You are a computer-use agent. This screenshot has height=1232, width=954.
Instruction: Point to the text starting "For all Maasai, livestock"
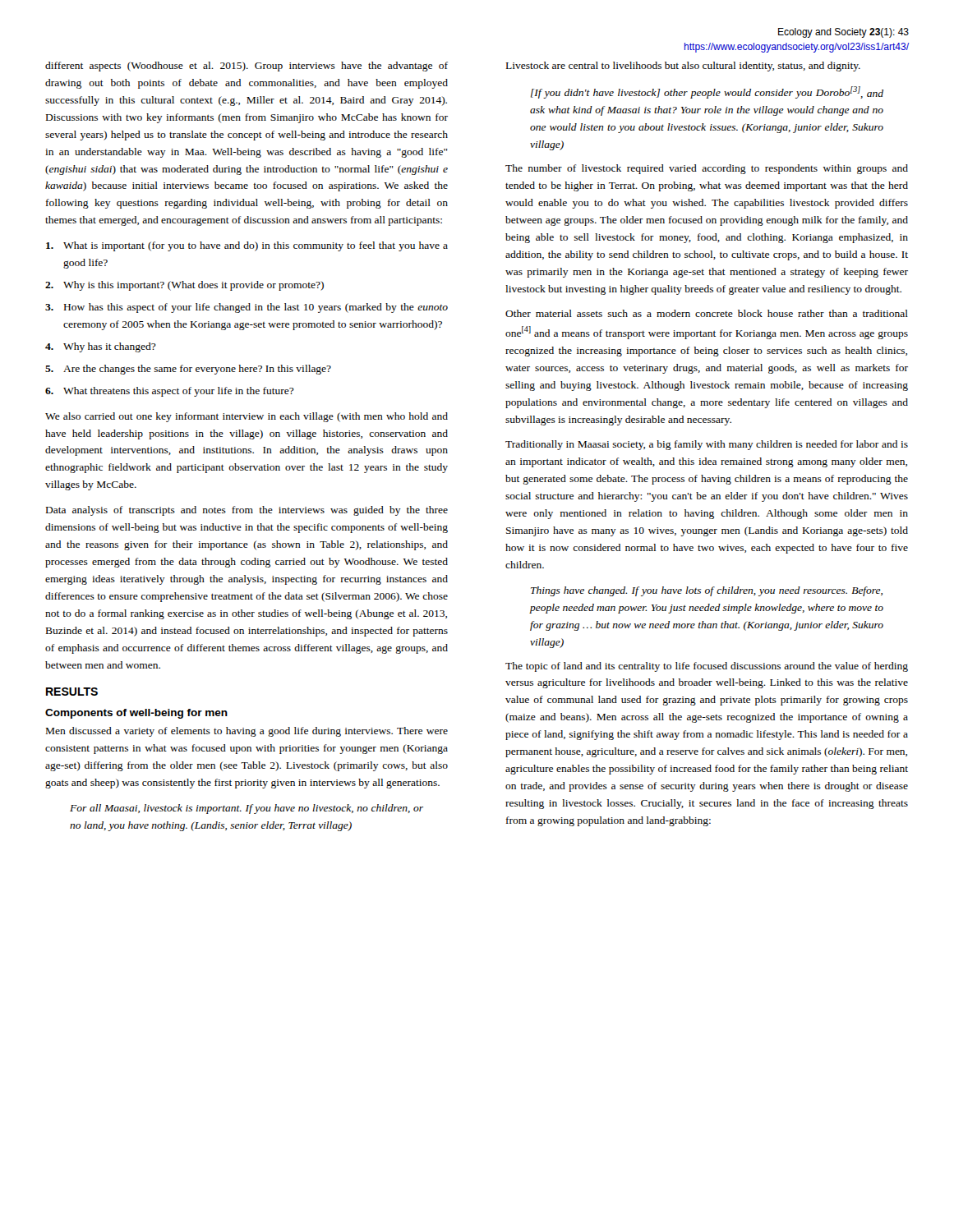tap(247, 816)
